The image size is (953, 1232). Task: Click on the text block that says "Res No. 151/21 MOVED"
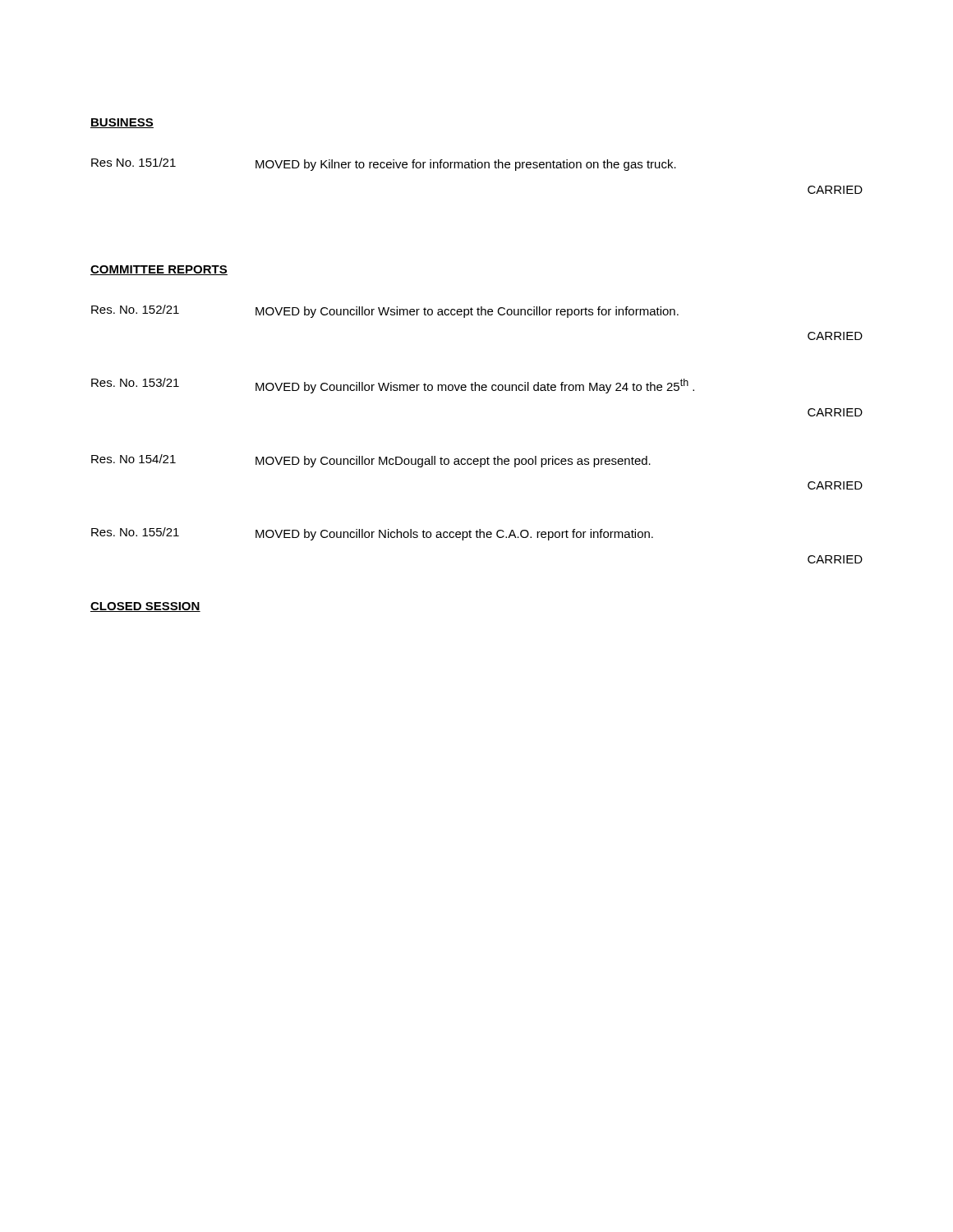pyautogui.click(x=476, y=176)
